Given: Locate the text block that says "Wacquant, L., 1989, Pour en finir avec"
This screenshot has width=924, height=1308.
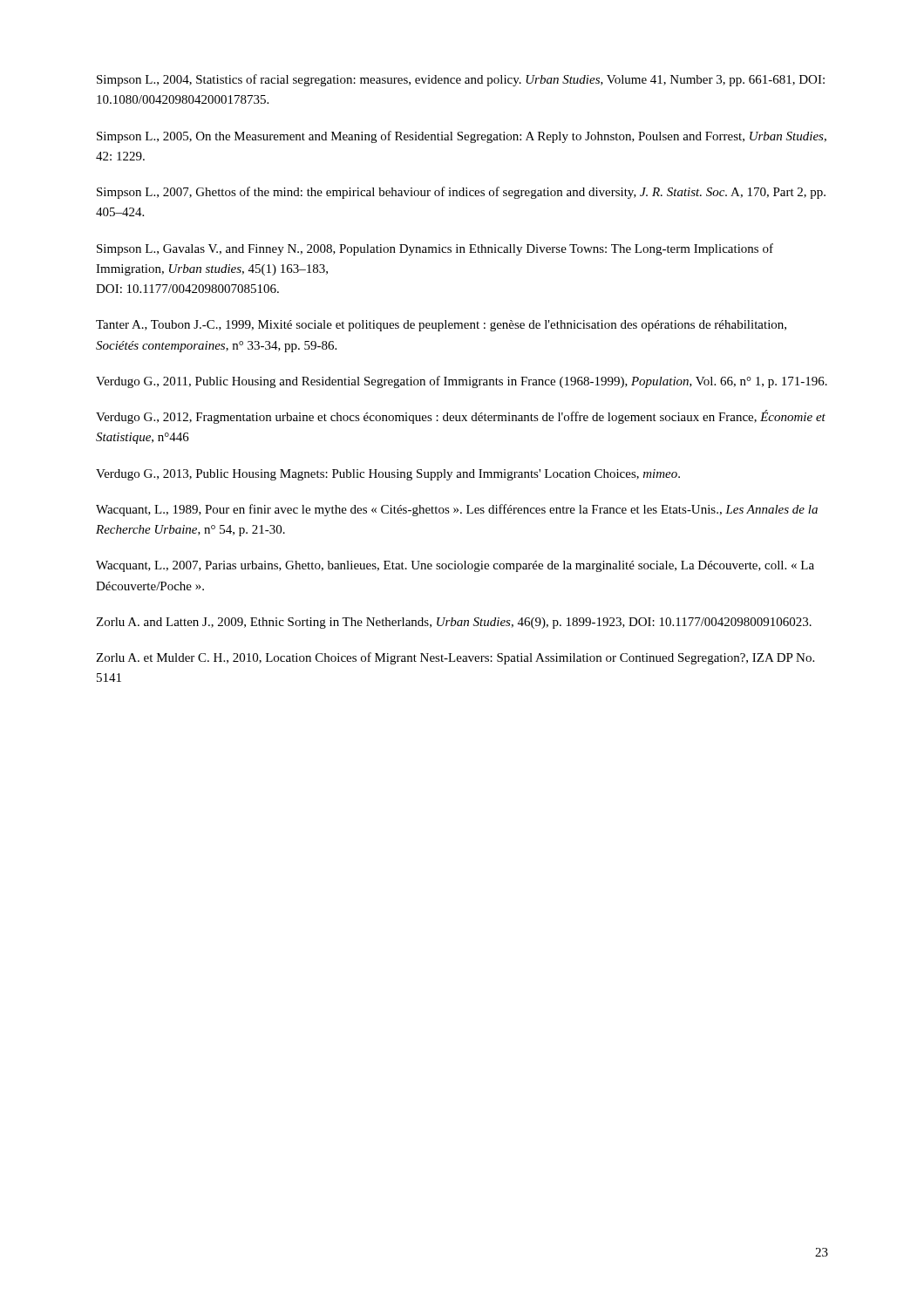Looking at the screenshot, I should pos(457,519).
